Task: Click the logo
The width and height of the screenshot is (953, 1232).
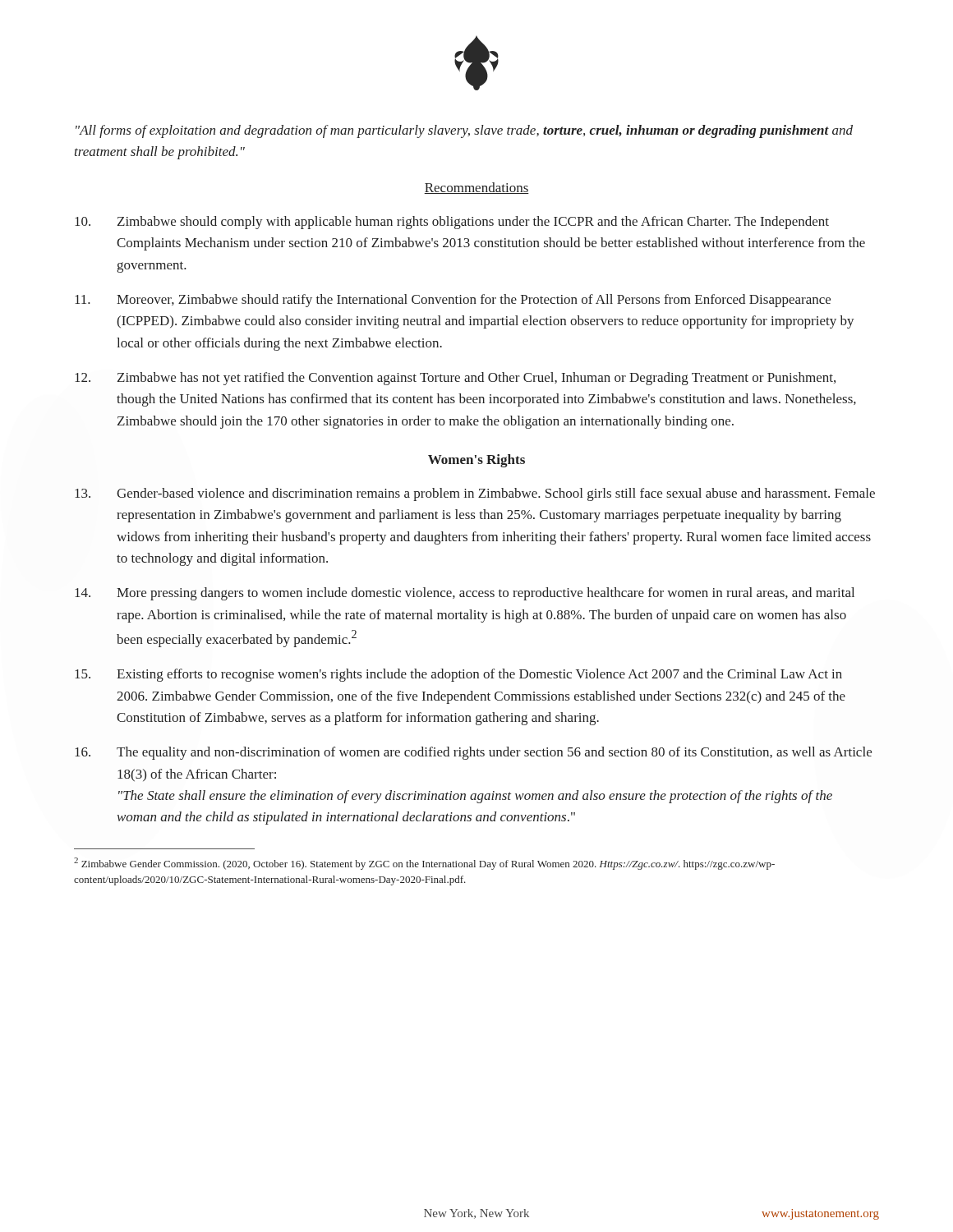Action: 476,53
